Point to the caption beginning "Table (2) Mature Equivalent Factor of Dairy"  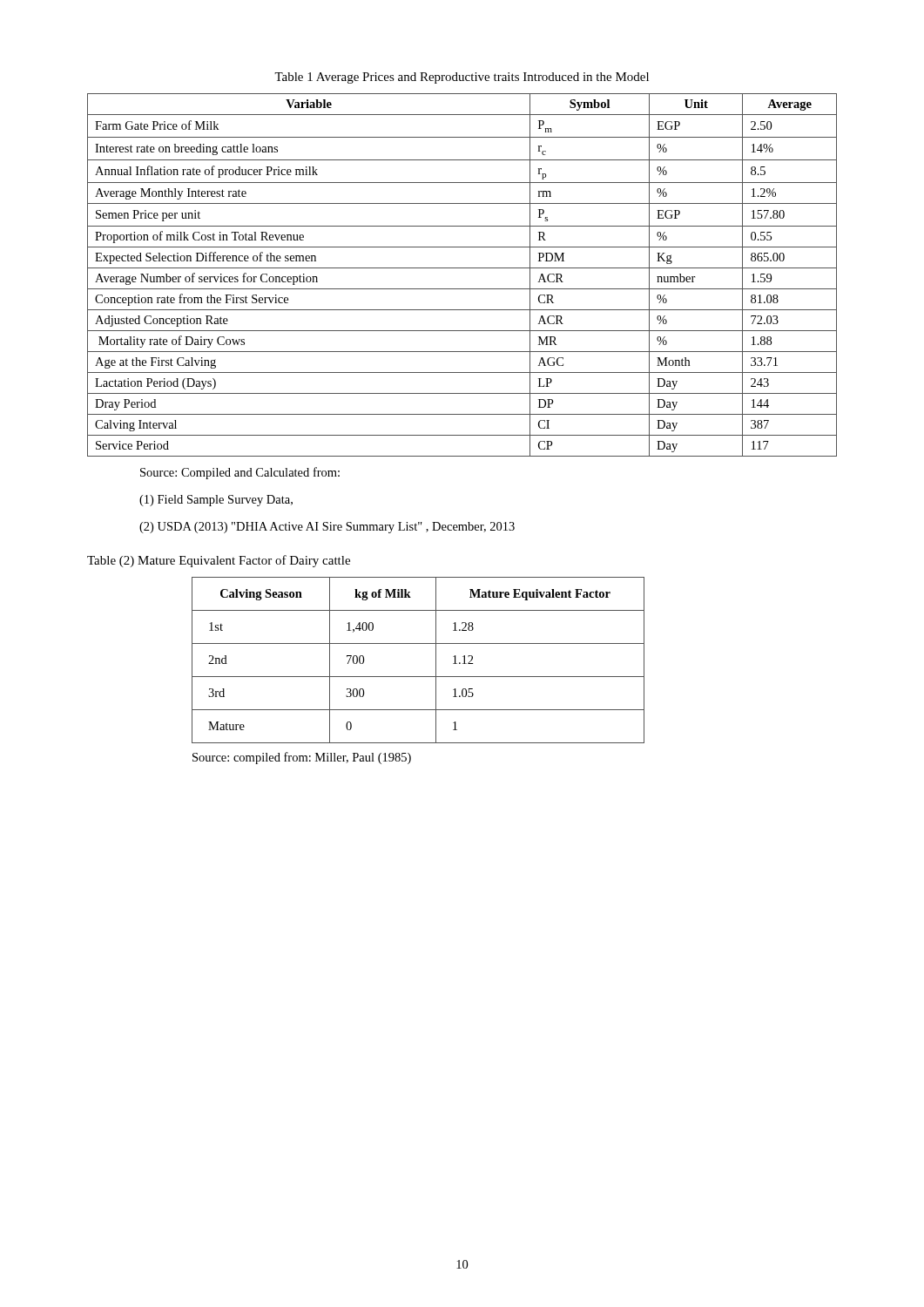pos(219,560)
